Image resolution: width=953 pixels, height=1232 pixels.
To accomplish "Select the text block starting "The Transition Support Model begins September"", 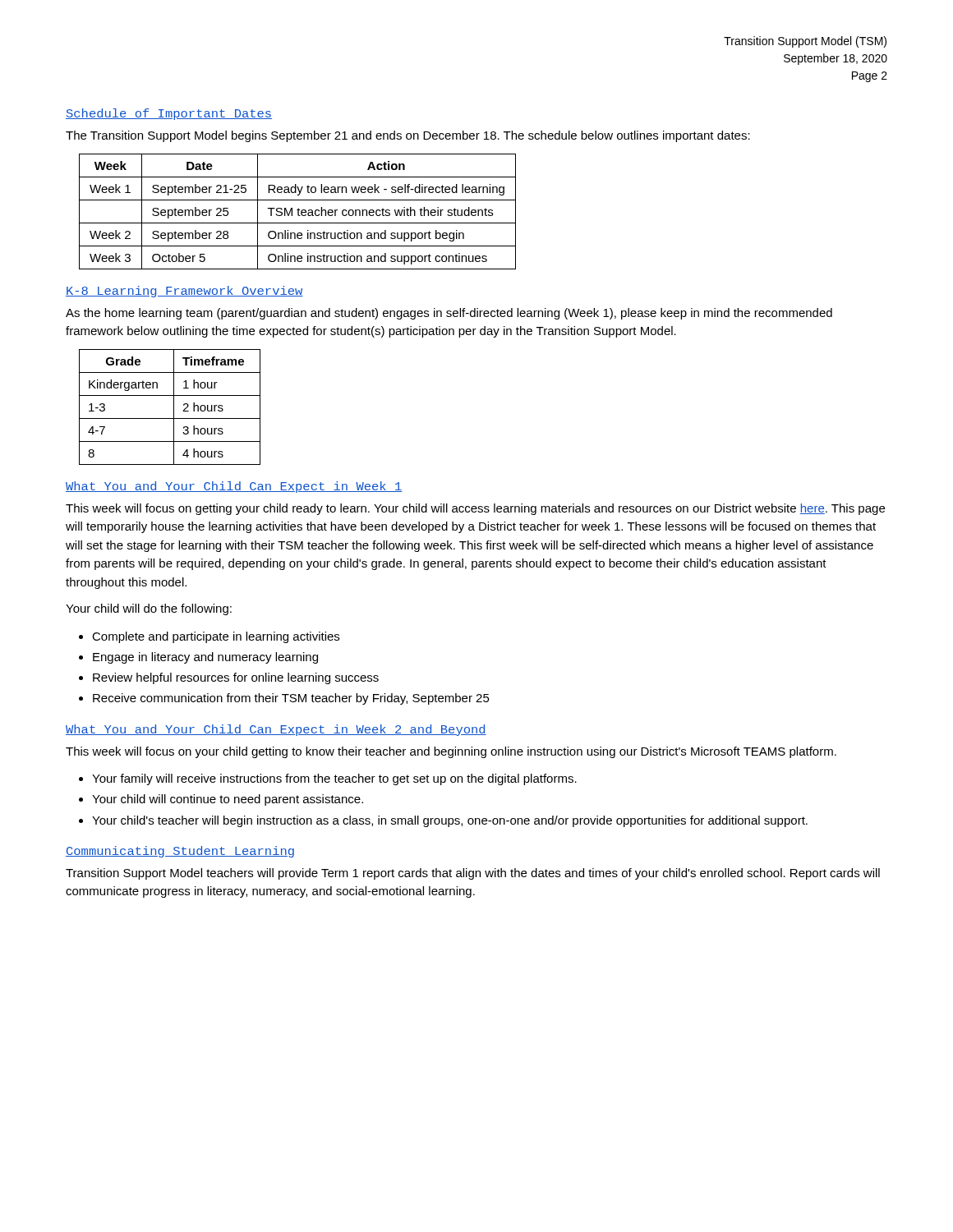I will pos(476,136).
